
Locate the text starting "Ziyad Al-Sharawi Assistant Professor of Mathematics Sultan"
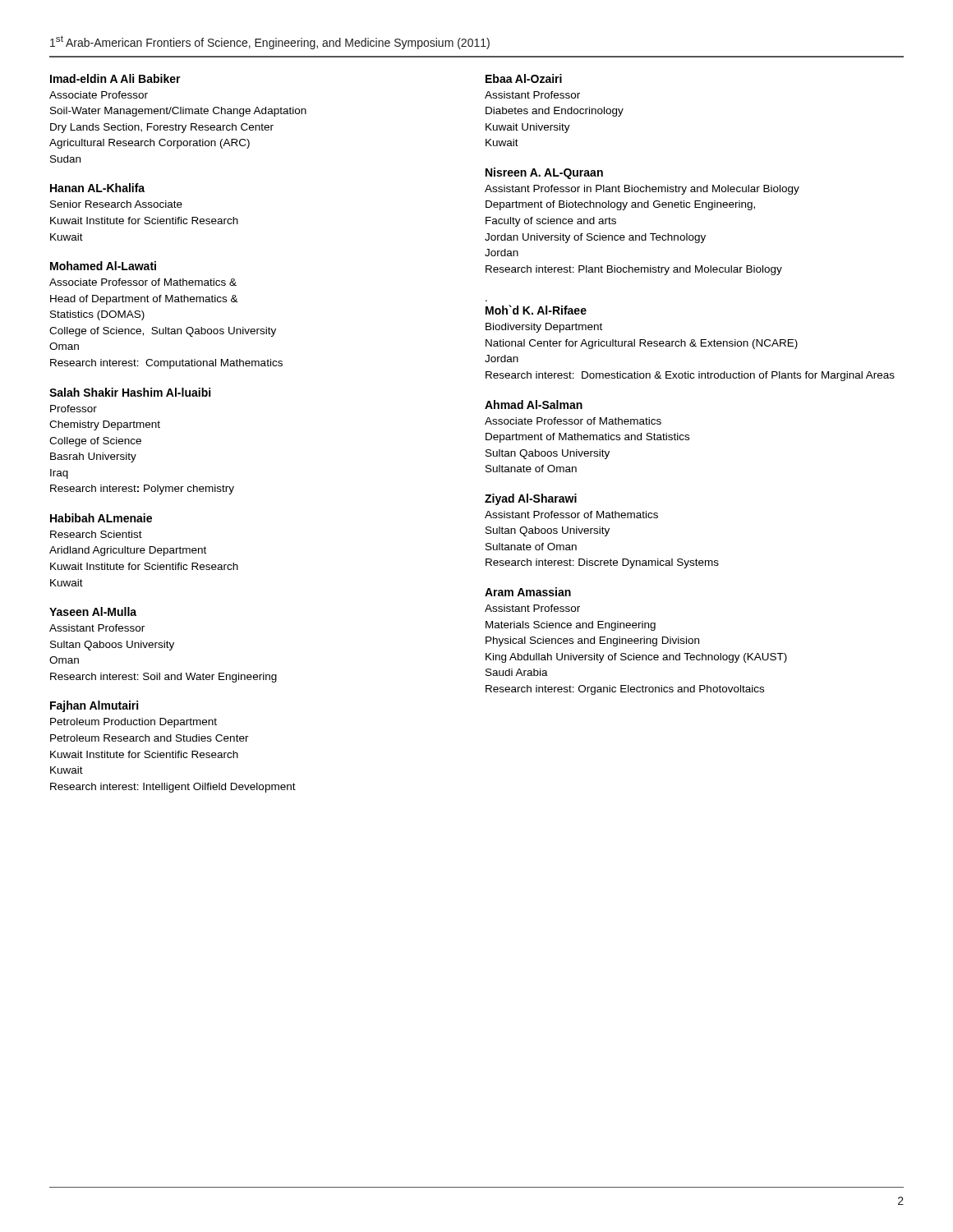(x=531, y=499)
